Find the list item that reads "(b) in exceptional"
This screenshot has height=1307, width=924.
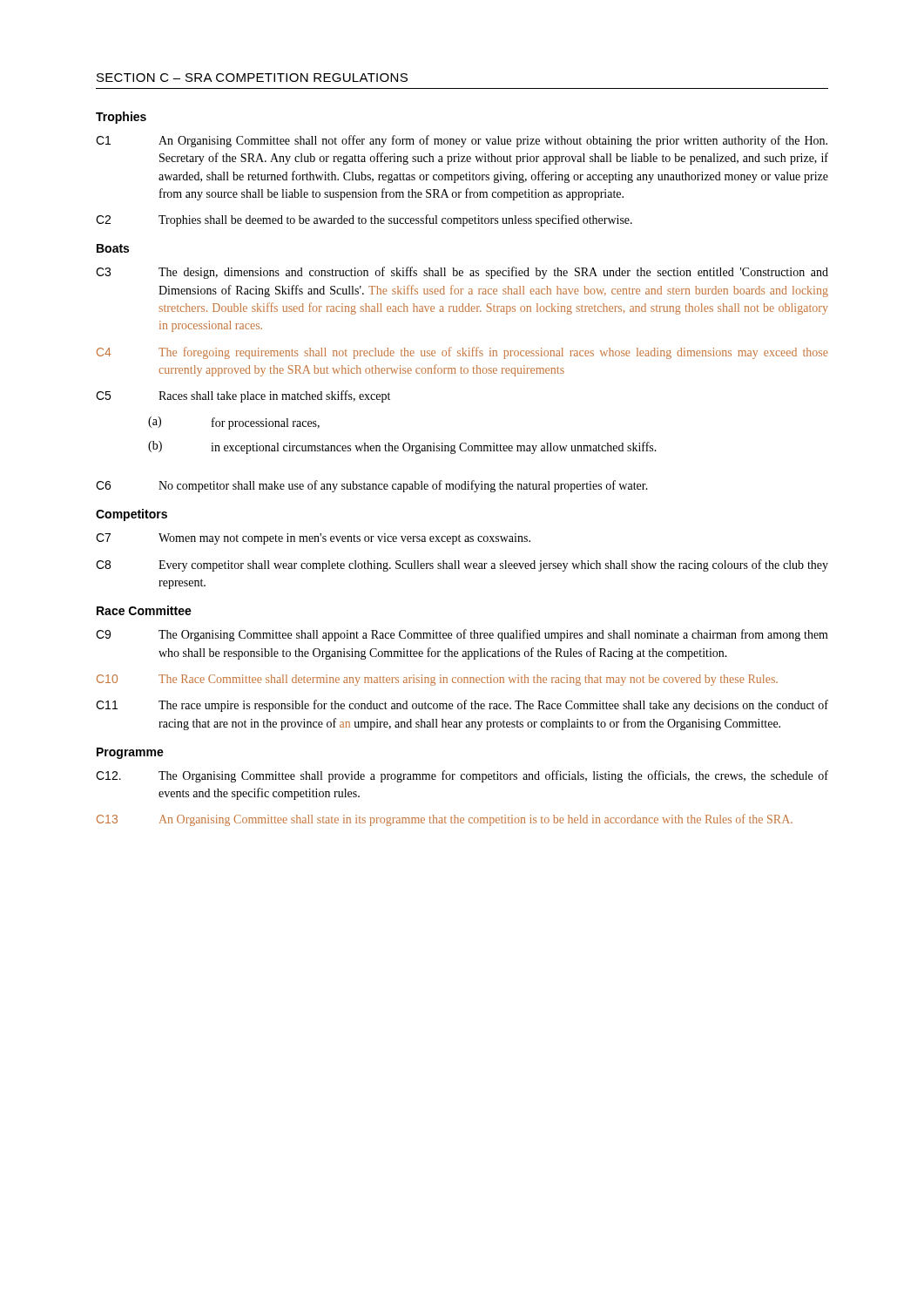488,448
